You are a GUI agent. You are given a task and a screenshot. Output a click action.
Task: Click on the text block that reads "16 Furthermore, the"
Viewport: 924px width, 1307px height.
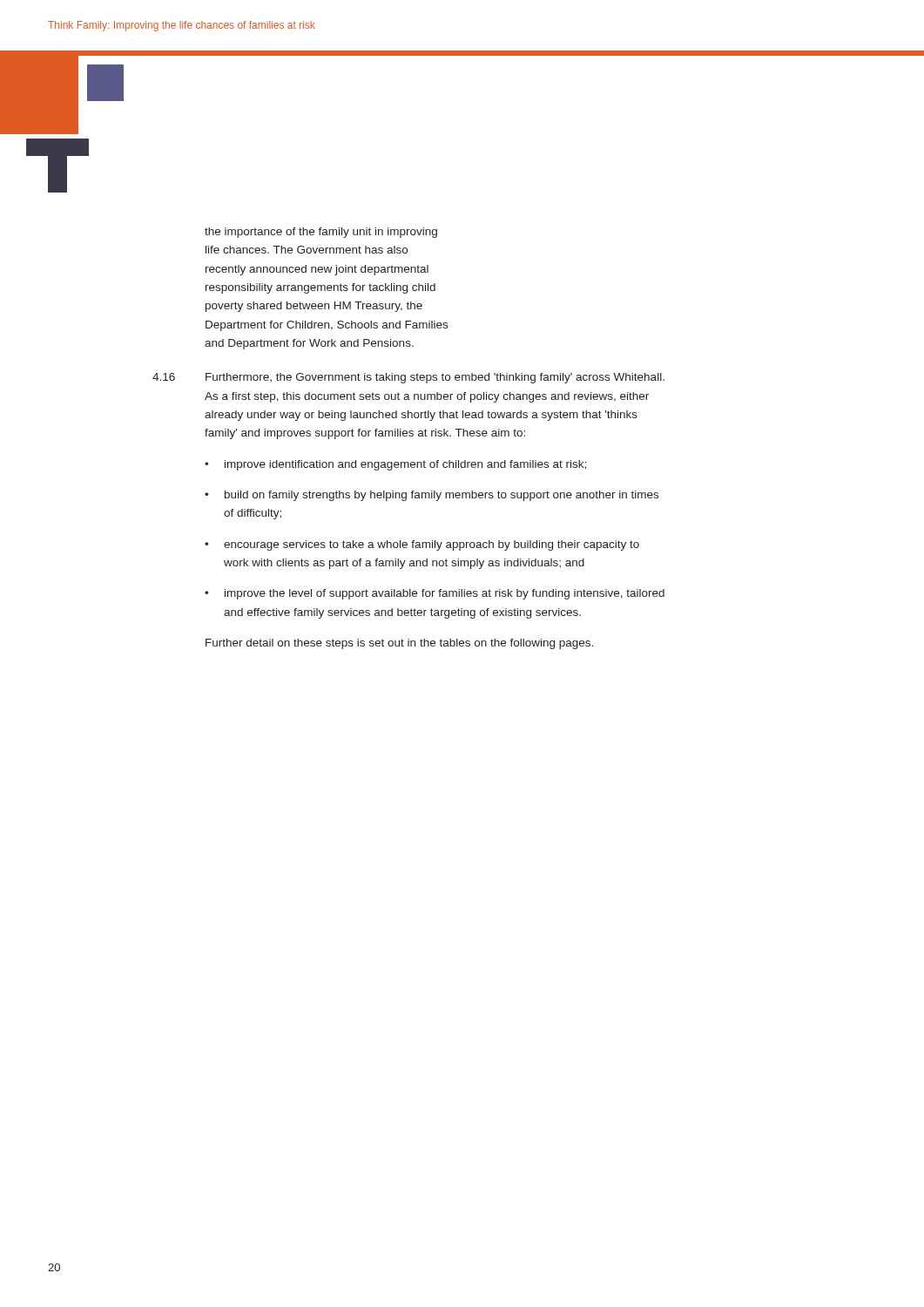click(409, 405)
